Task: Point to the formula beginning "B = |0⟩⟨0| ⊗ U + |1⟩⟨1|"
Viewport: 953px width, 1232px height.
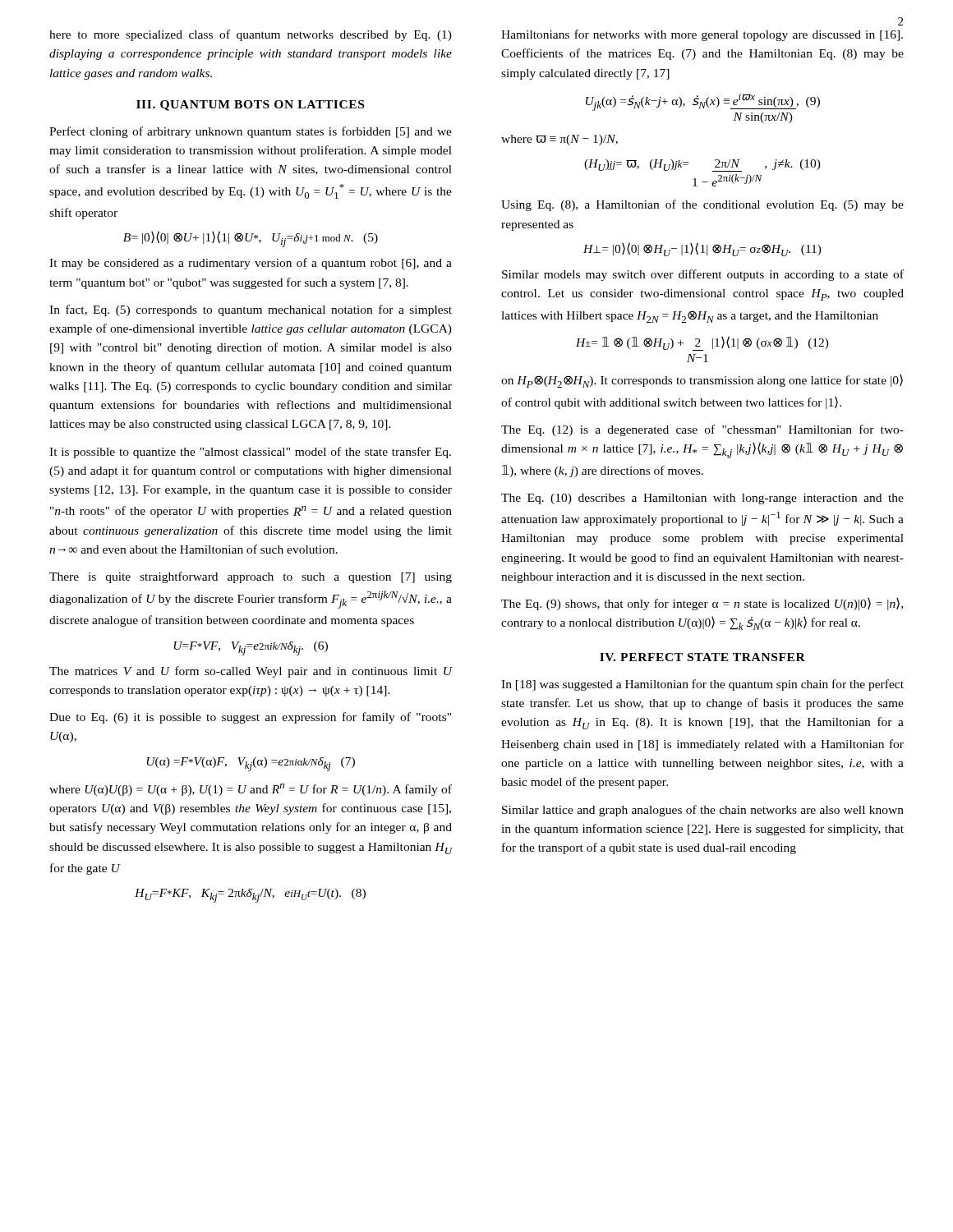Action: (x=251, y=239)
